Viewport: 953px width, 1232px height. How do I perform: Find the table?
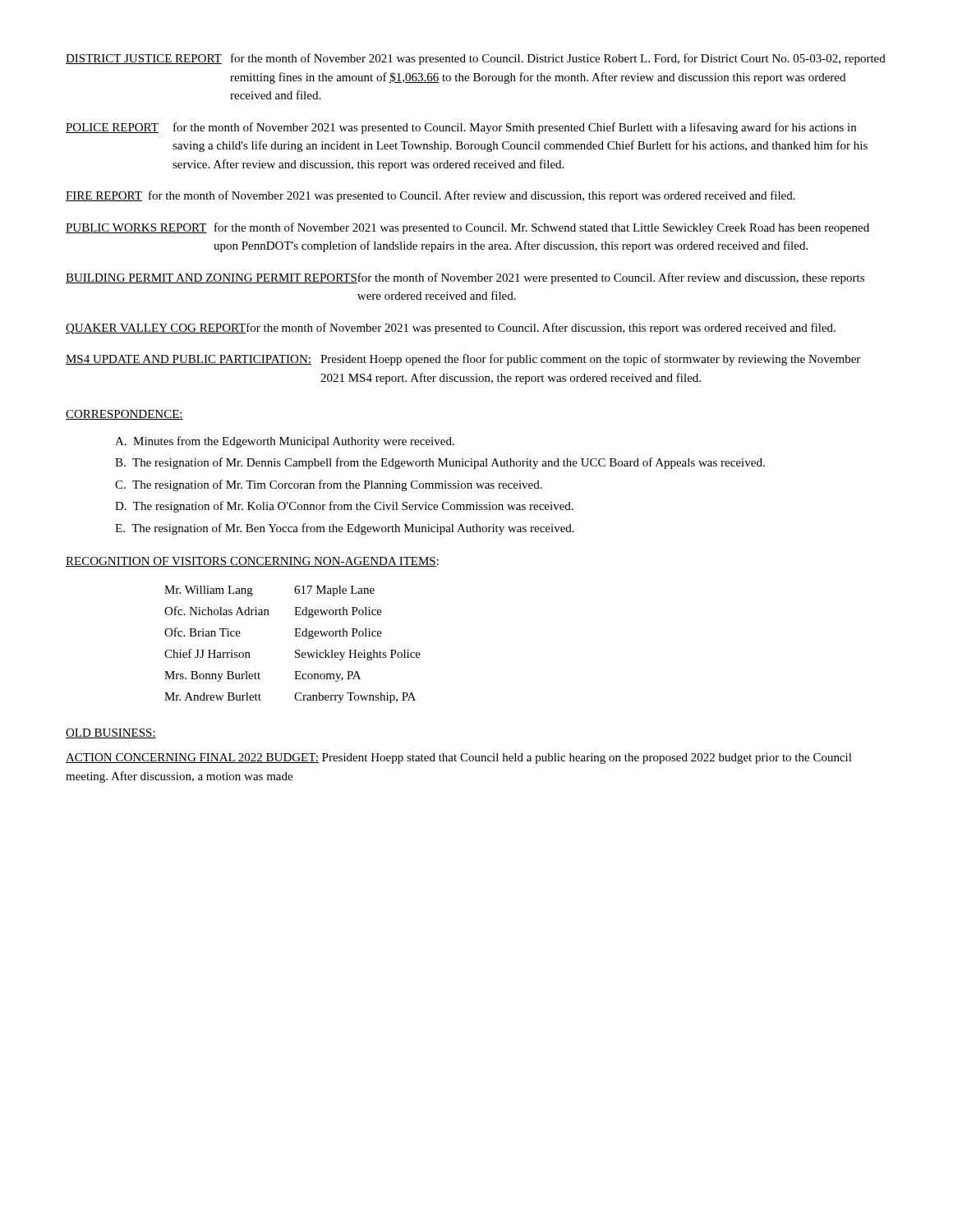pyautogui.click(x=501, y=643)
